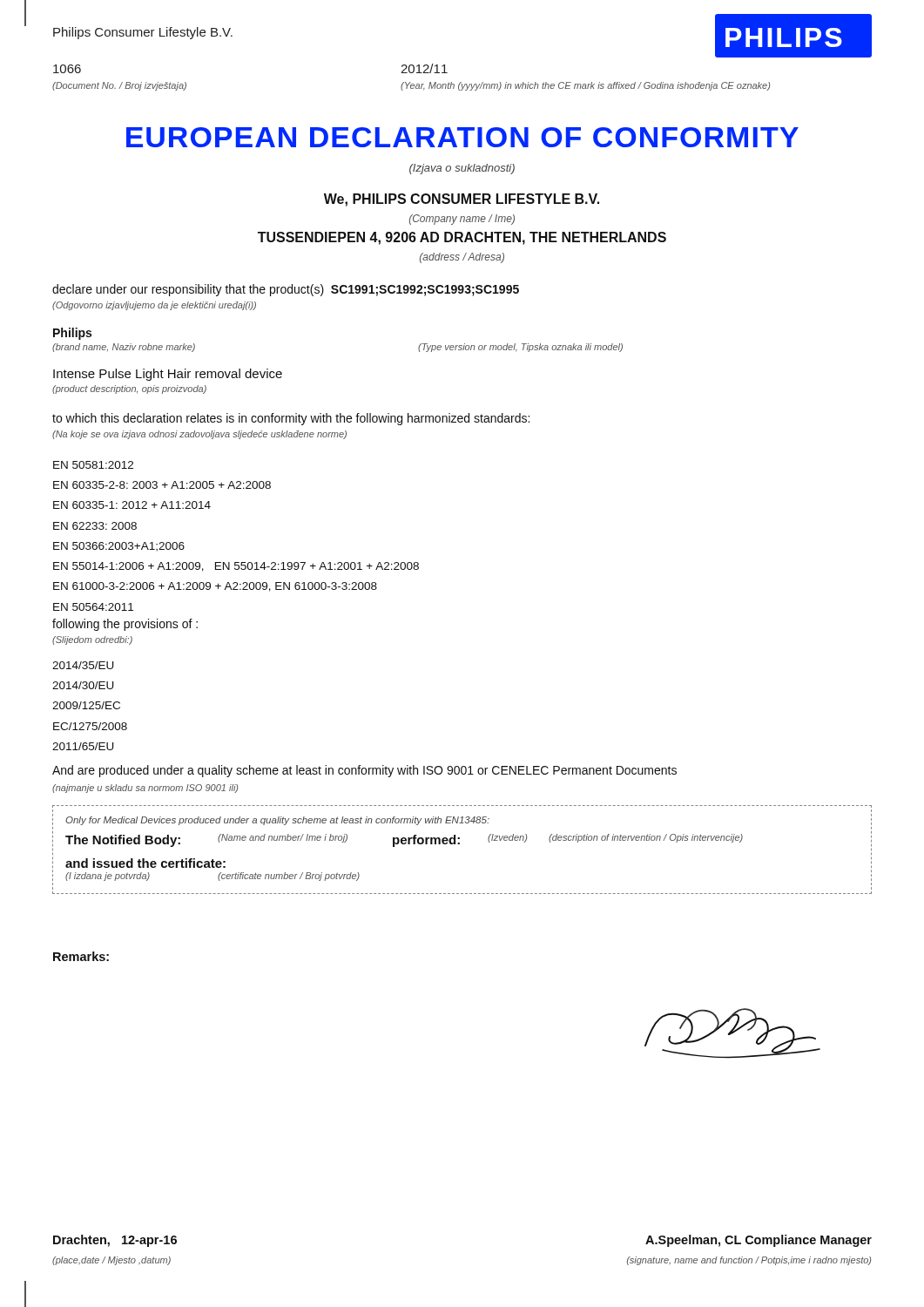
Task: Point to the block beginning "following the provisions"
Action: tap(125, 624)
